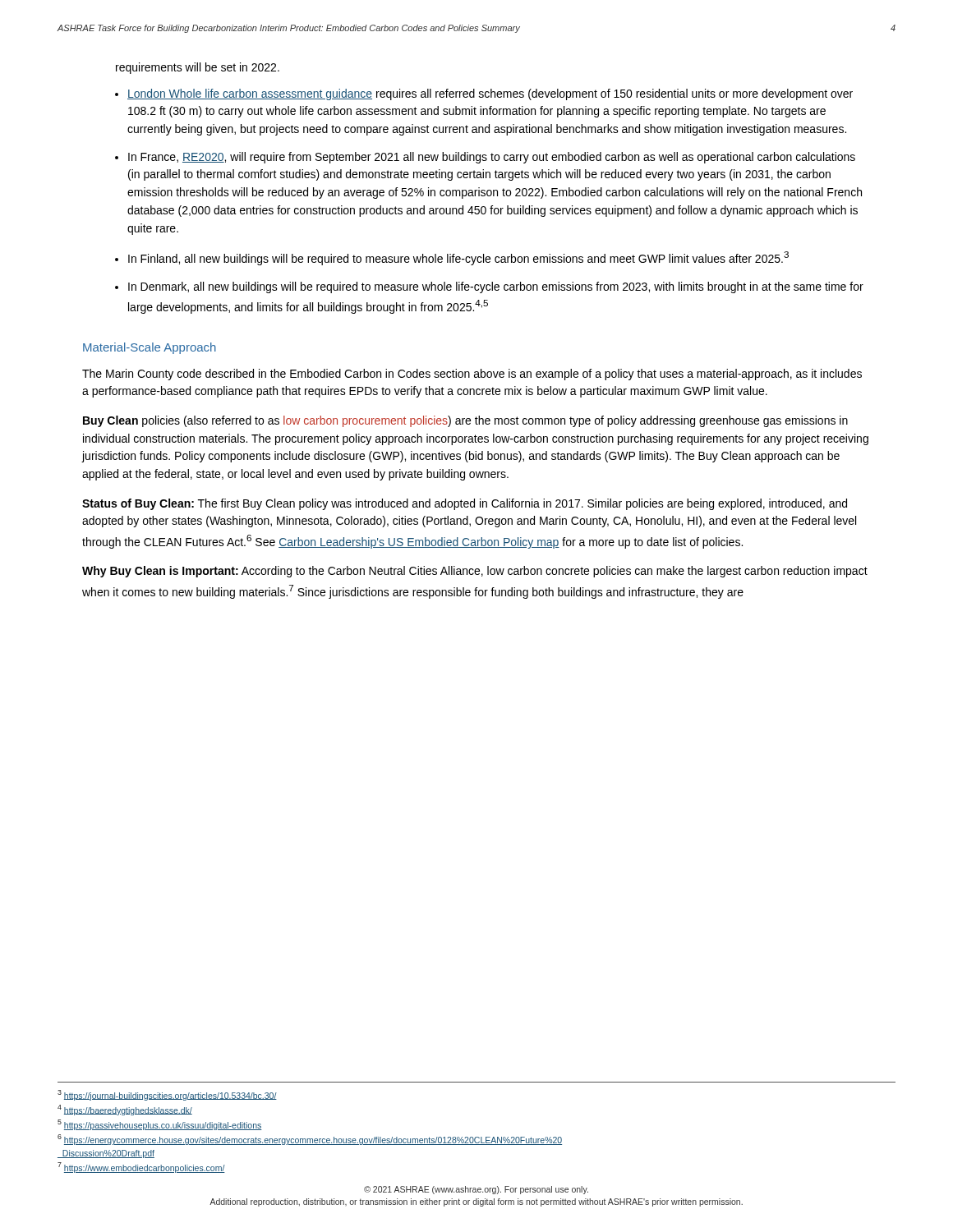Viewport: 953px width, 1232px height.
Task: Select the text block with the text "The Marin County code described in the Embodied"
Action: [x=472, y=382]
